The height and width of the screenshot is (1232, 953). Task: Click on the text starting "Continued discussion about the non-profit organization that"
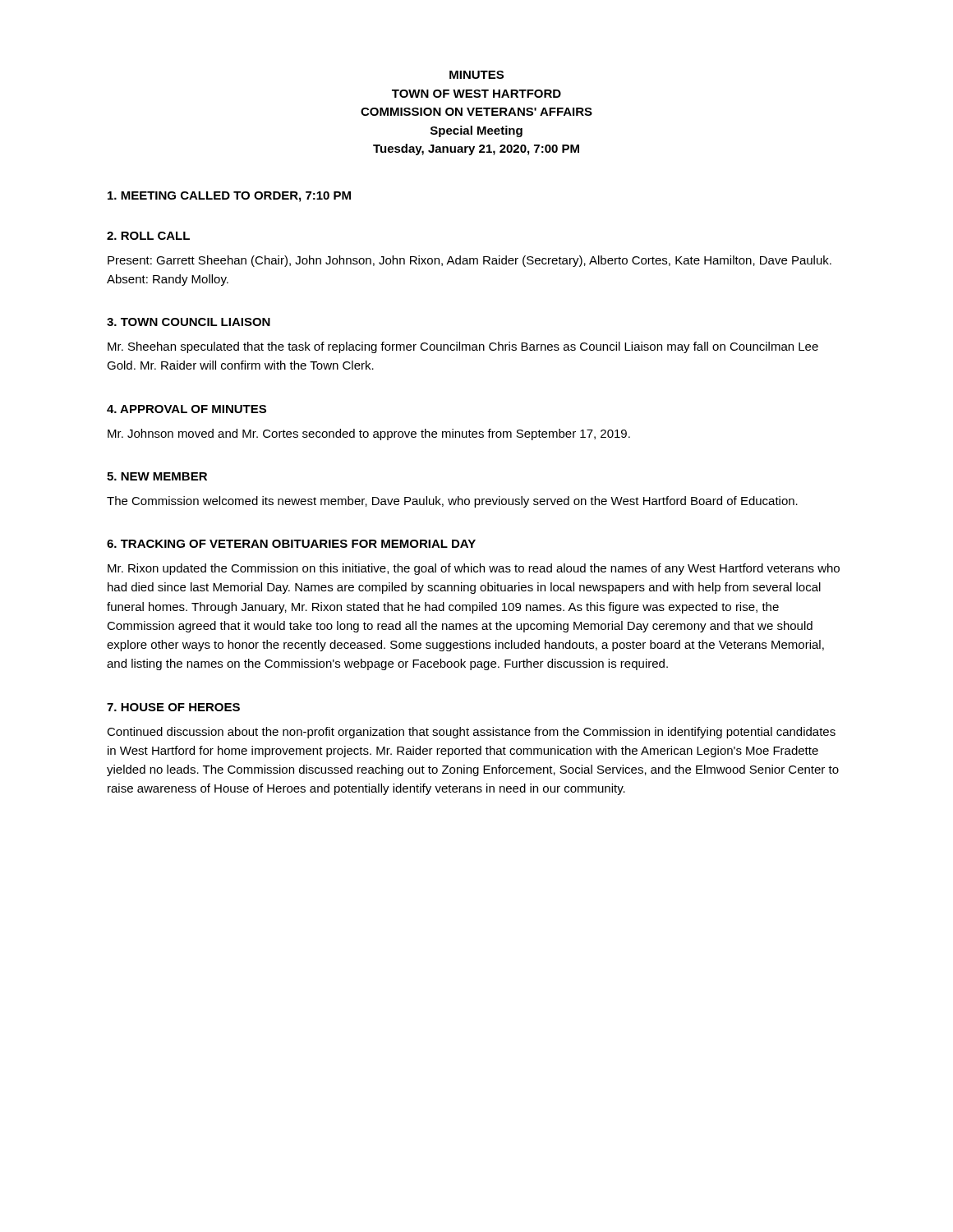click(473, 760)
